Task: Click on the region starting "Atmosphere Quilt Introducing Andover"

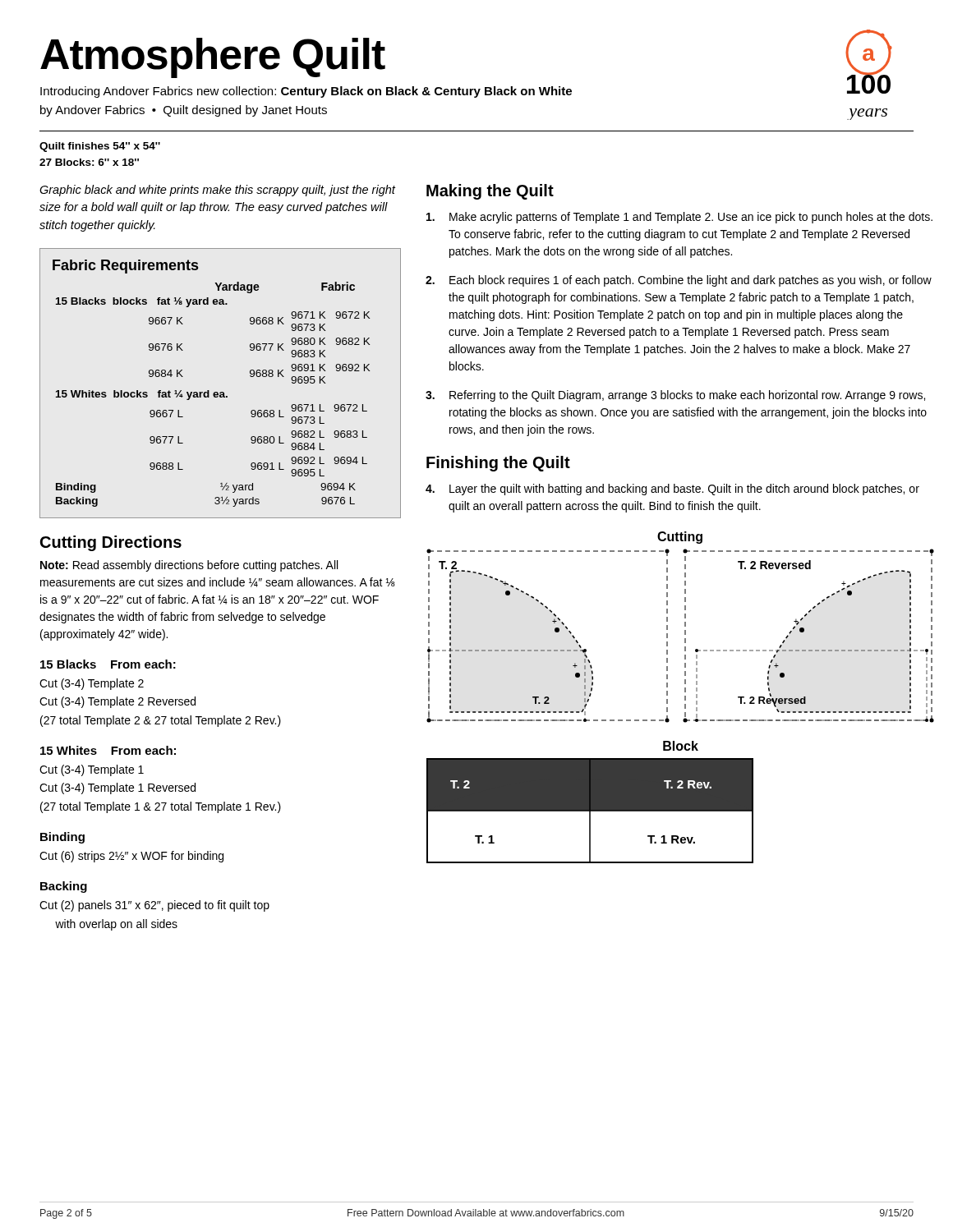Action: 476,76
